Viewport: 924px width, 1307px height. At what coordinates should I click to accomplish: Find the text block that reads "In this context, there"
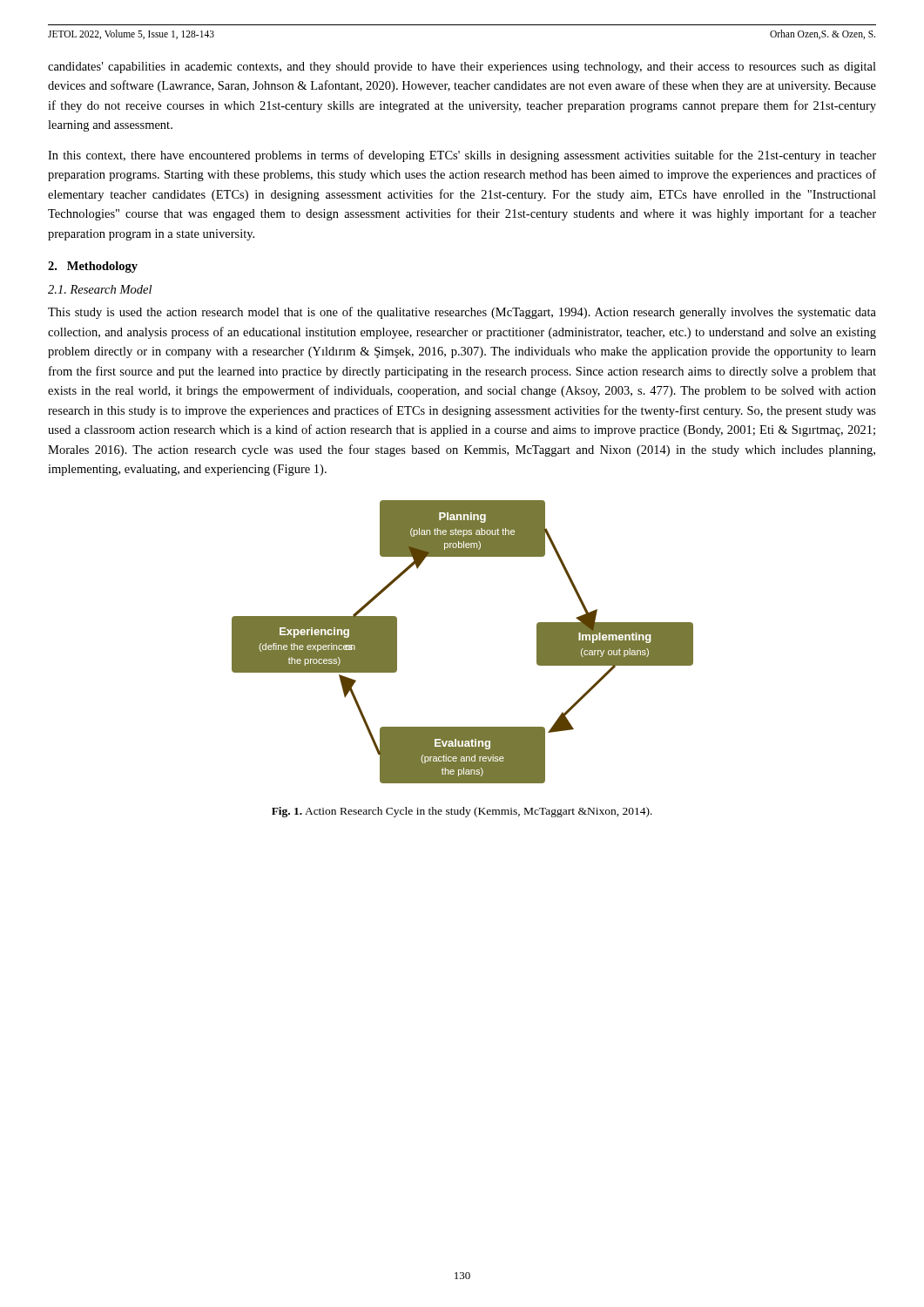click(462, 194)
